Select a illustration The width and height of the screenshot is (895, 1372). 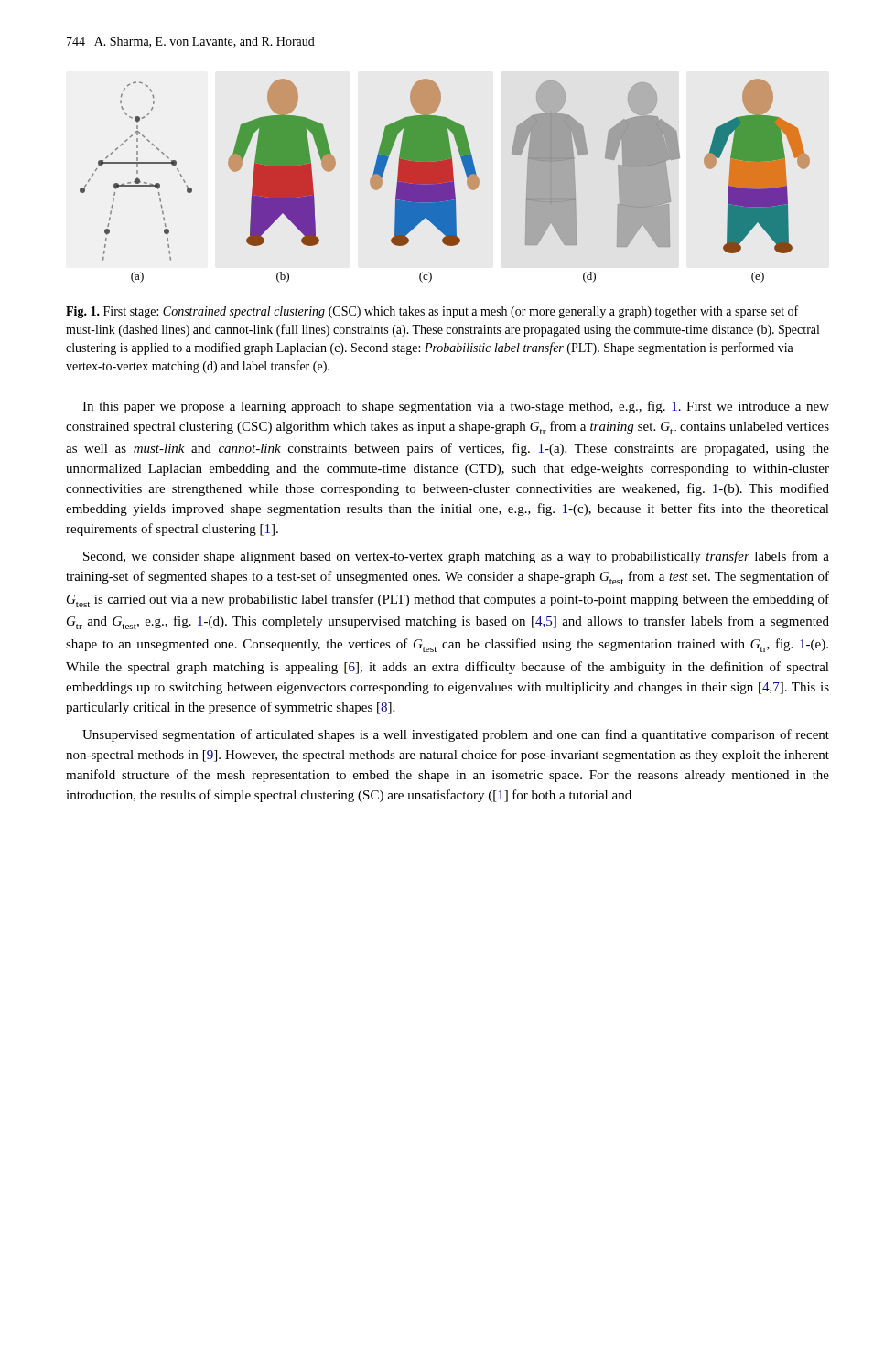click(448, 184)
